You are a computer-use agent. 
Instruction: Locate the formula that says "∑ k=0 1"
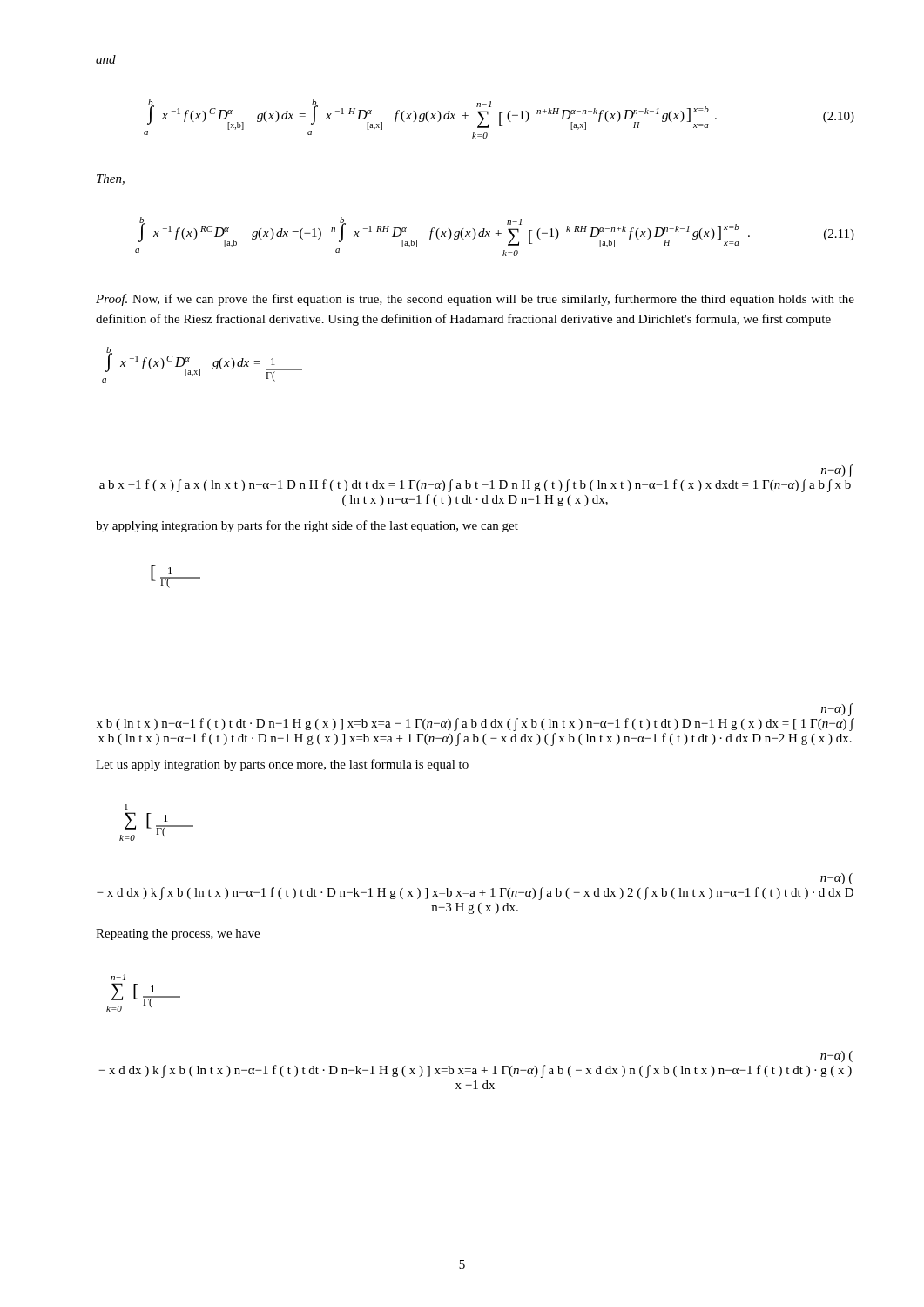click(x=126, y=807)
